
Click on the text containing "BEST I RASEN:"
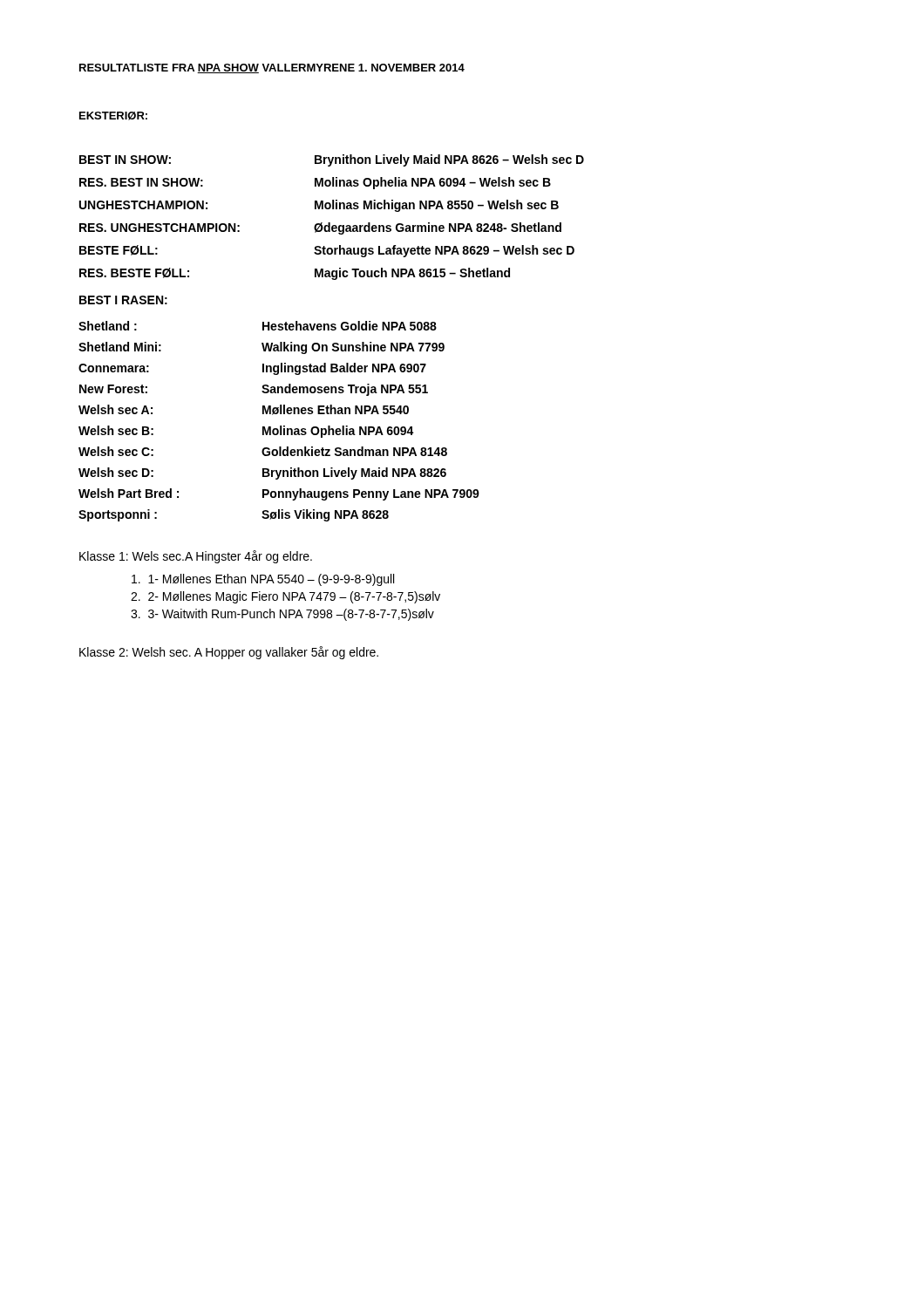pyautogui.click(x=123, y=300)
